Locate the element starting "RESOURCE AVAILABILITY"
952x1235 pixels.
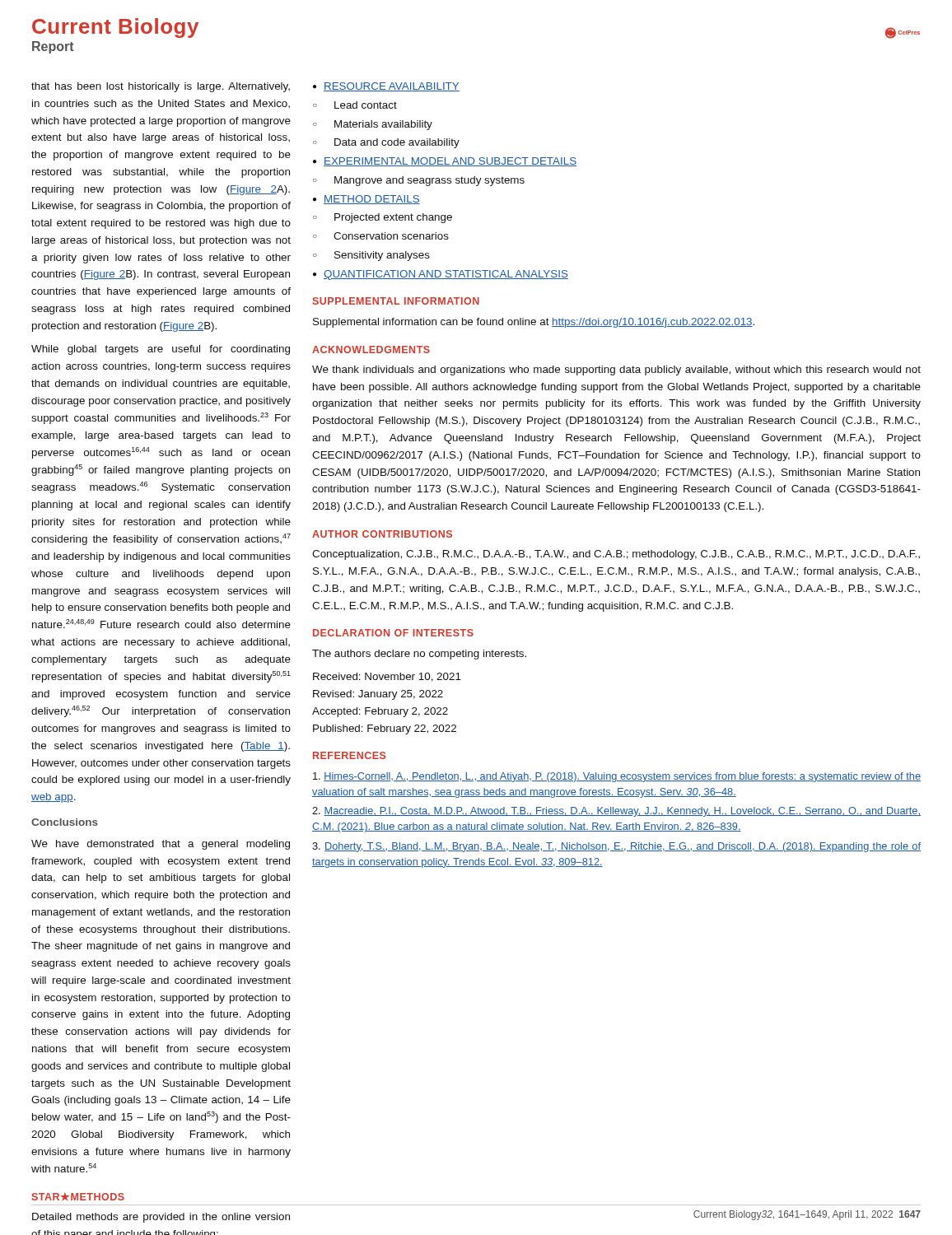coord(392,86)
